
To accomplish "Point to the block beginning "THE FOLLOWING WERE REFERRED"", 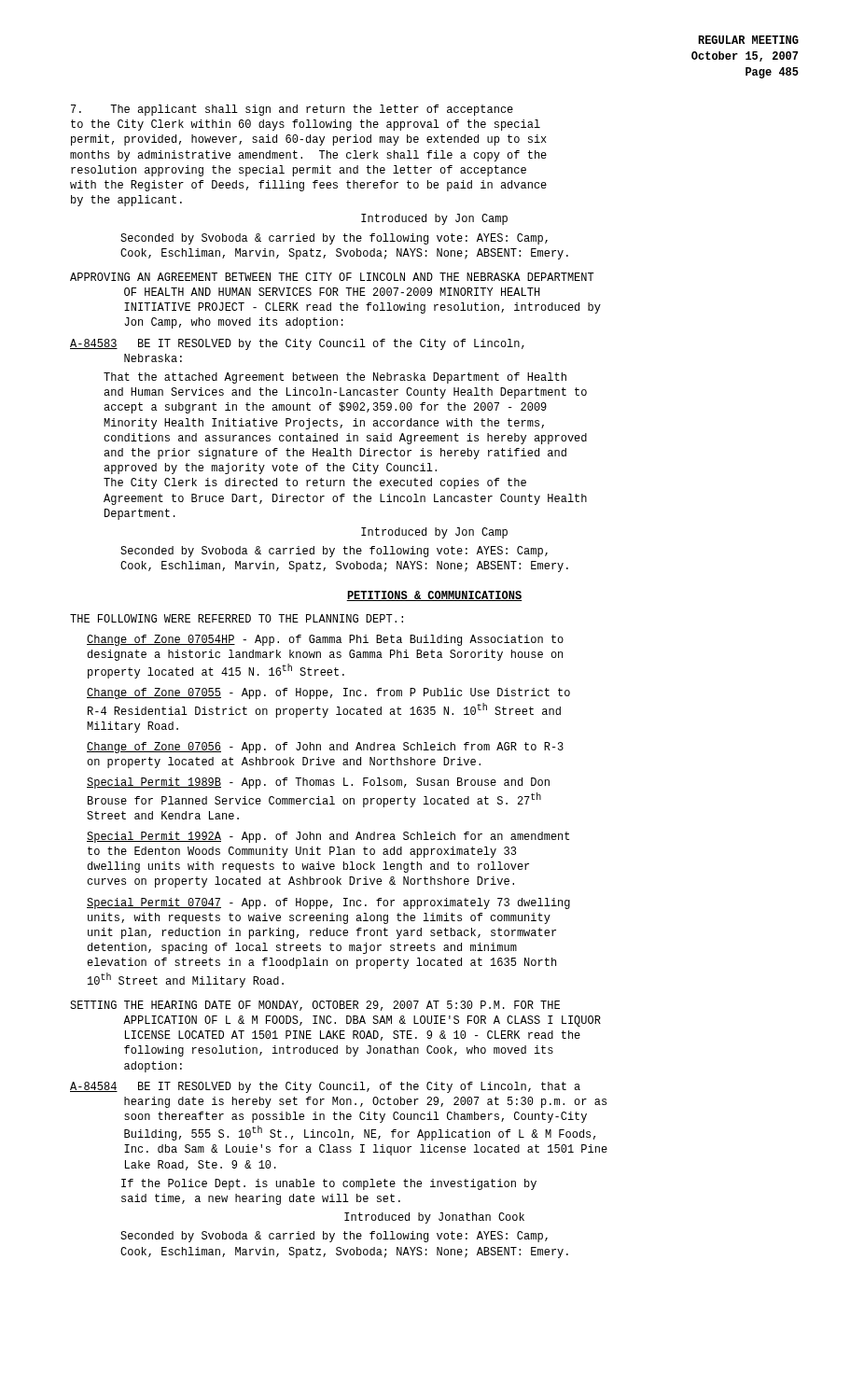I will click(x=237, y=618).
